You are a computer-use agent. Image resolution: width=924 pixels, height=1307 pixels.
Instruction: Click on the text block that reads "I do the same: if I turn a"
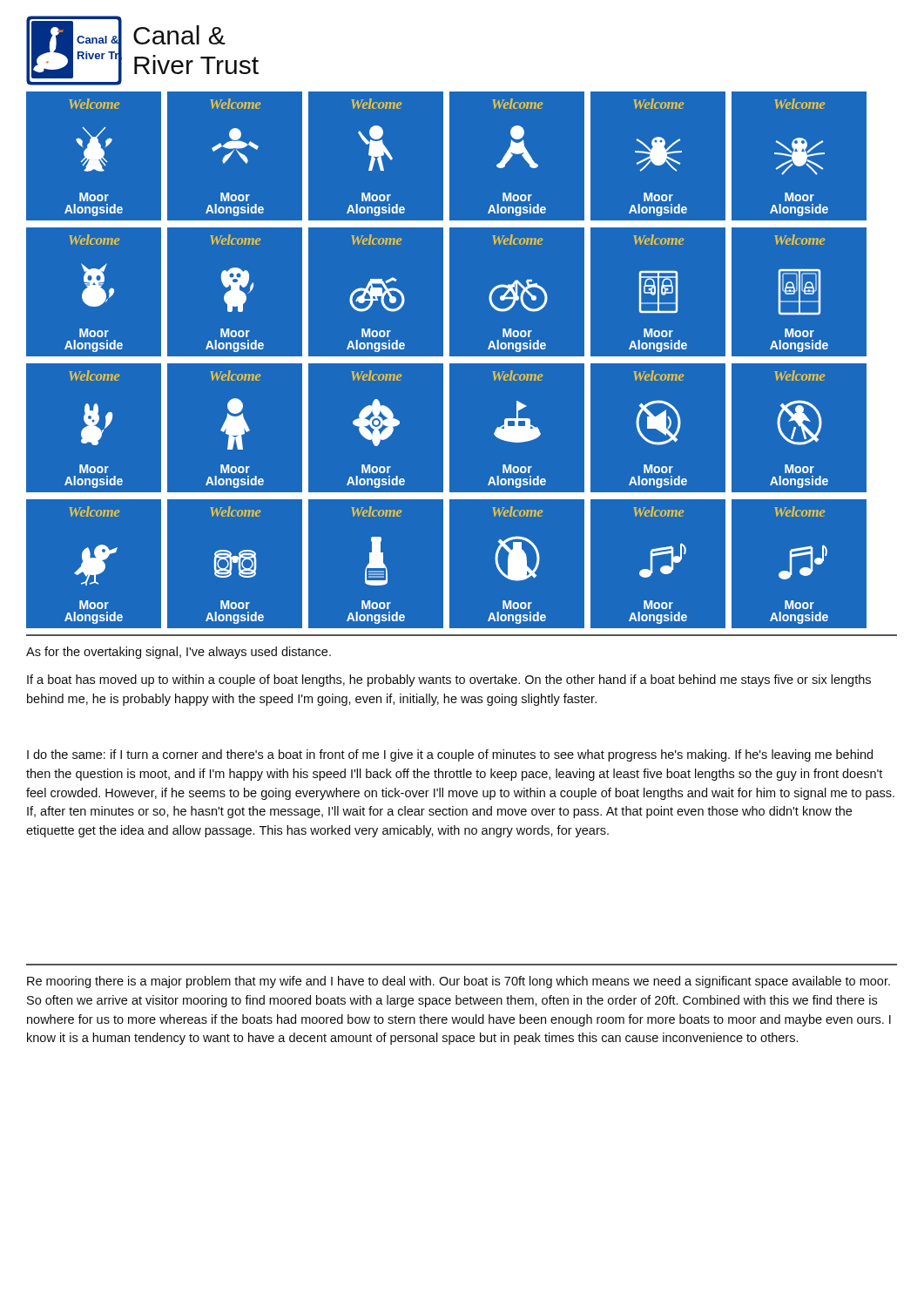pos(461,792)
